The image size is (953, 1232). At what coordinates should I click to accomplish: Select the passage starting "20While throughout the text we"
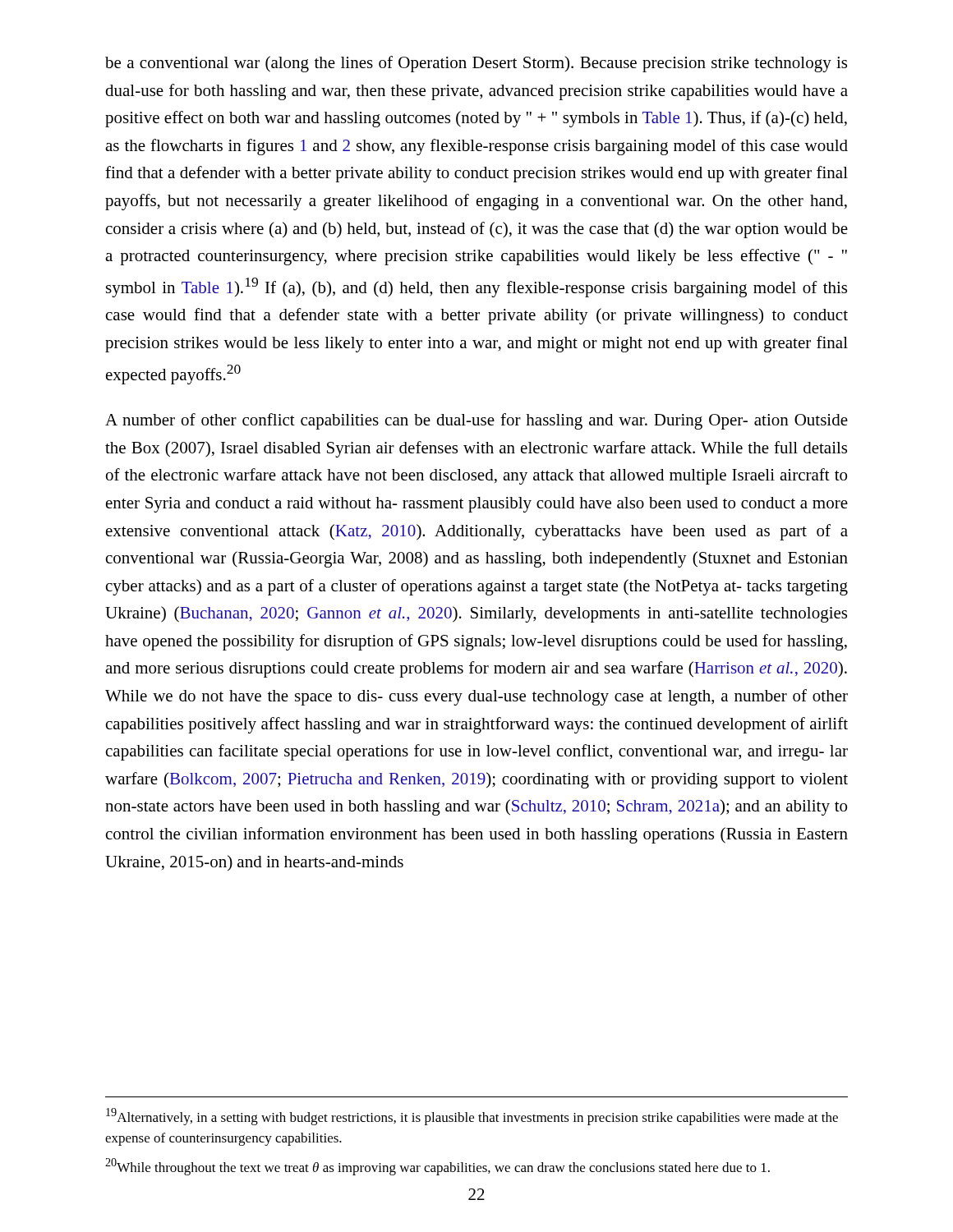point(438,1165)
